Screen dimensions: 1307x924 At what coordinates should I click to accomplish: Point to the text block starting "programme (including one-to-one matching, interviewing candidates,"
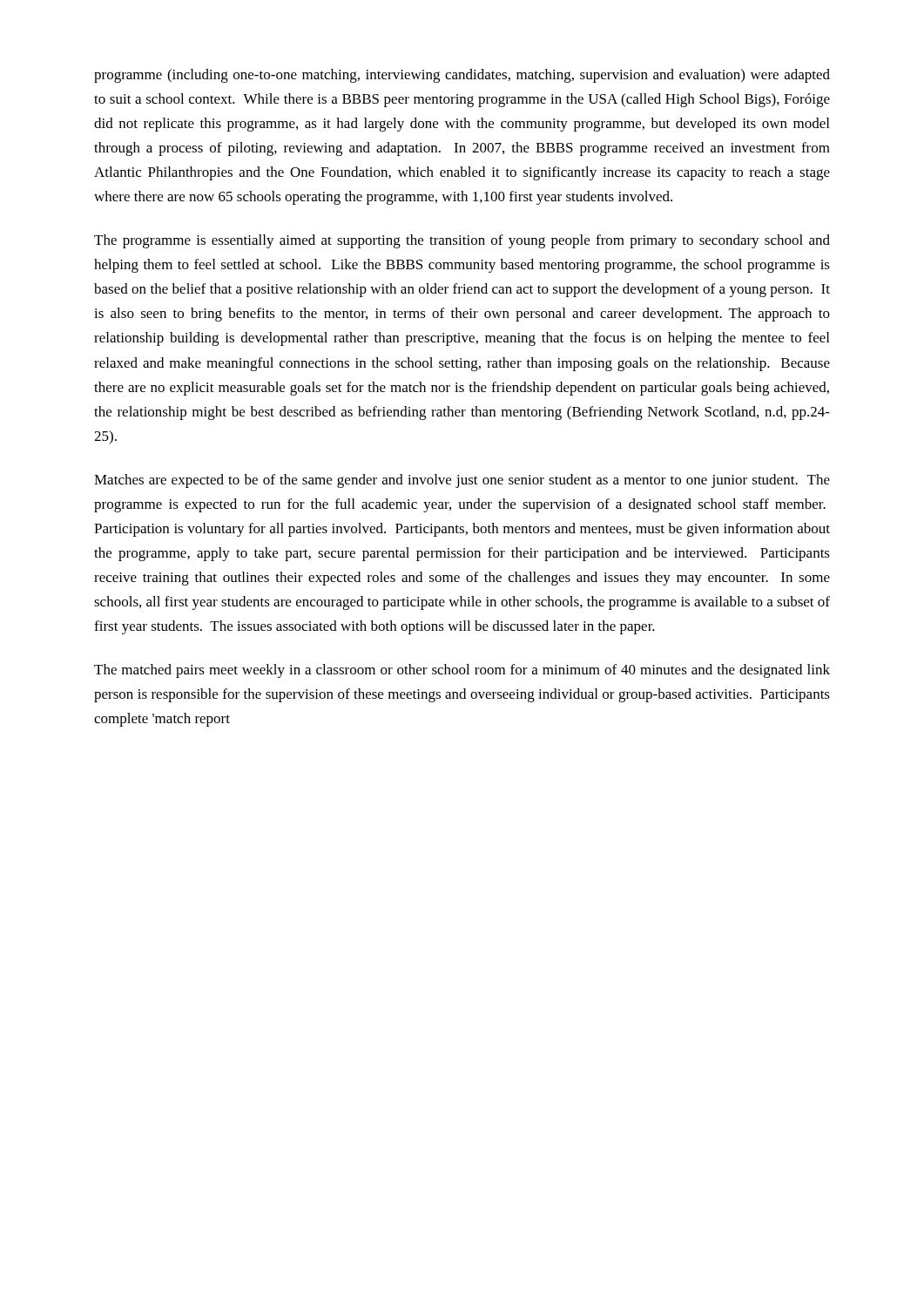coord(462,136)
